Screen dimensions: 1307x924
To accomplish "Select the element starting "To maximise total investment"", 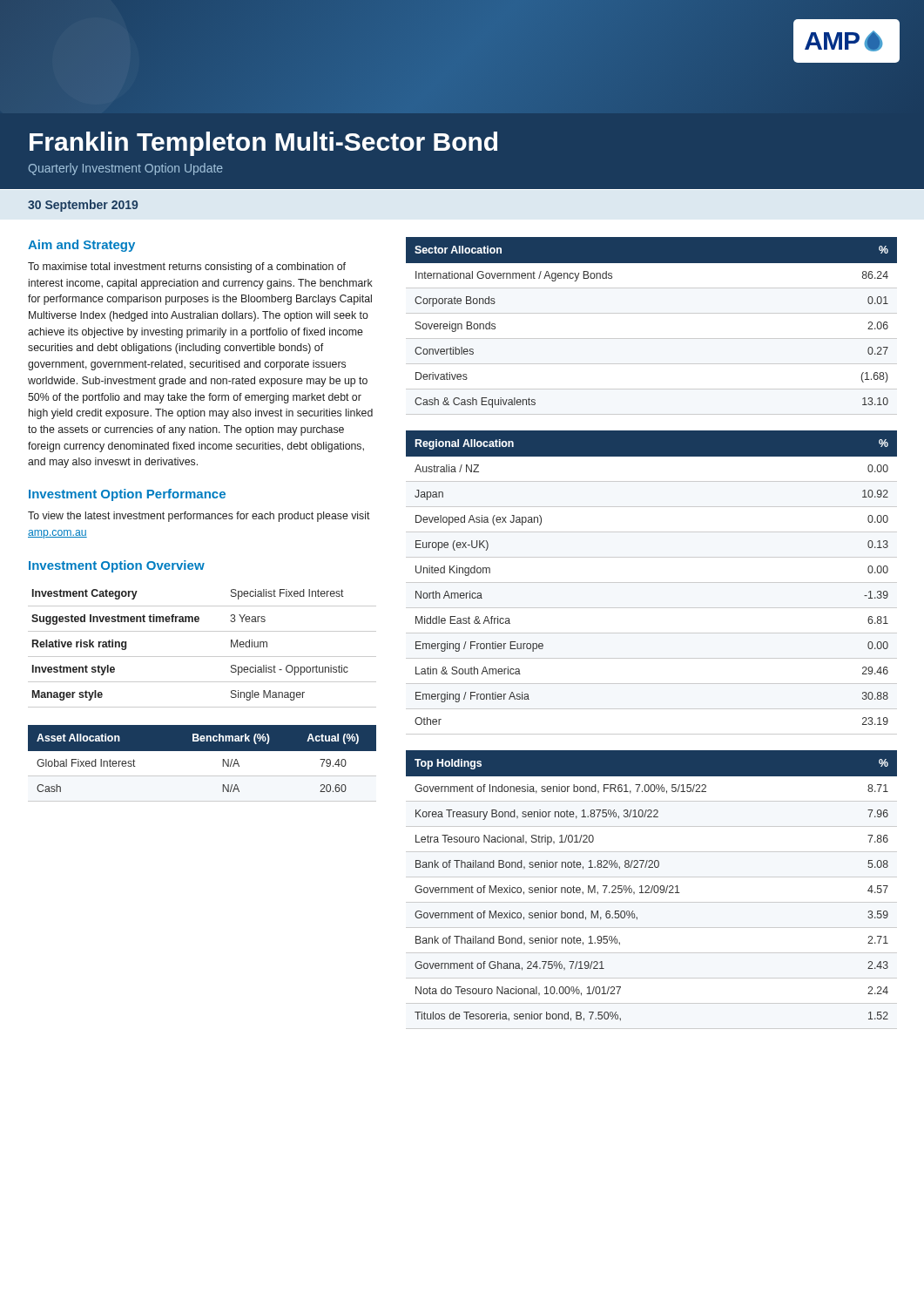I will 200,364.
